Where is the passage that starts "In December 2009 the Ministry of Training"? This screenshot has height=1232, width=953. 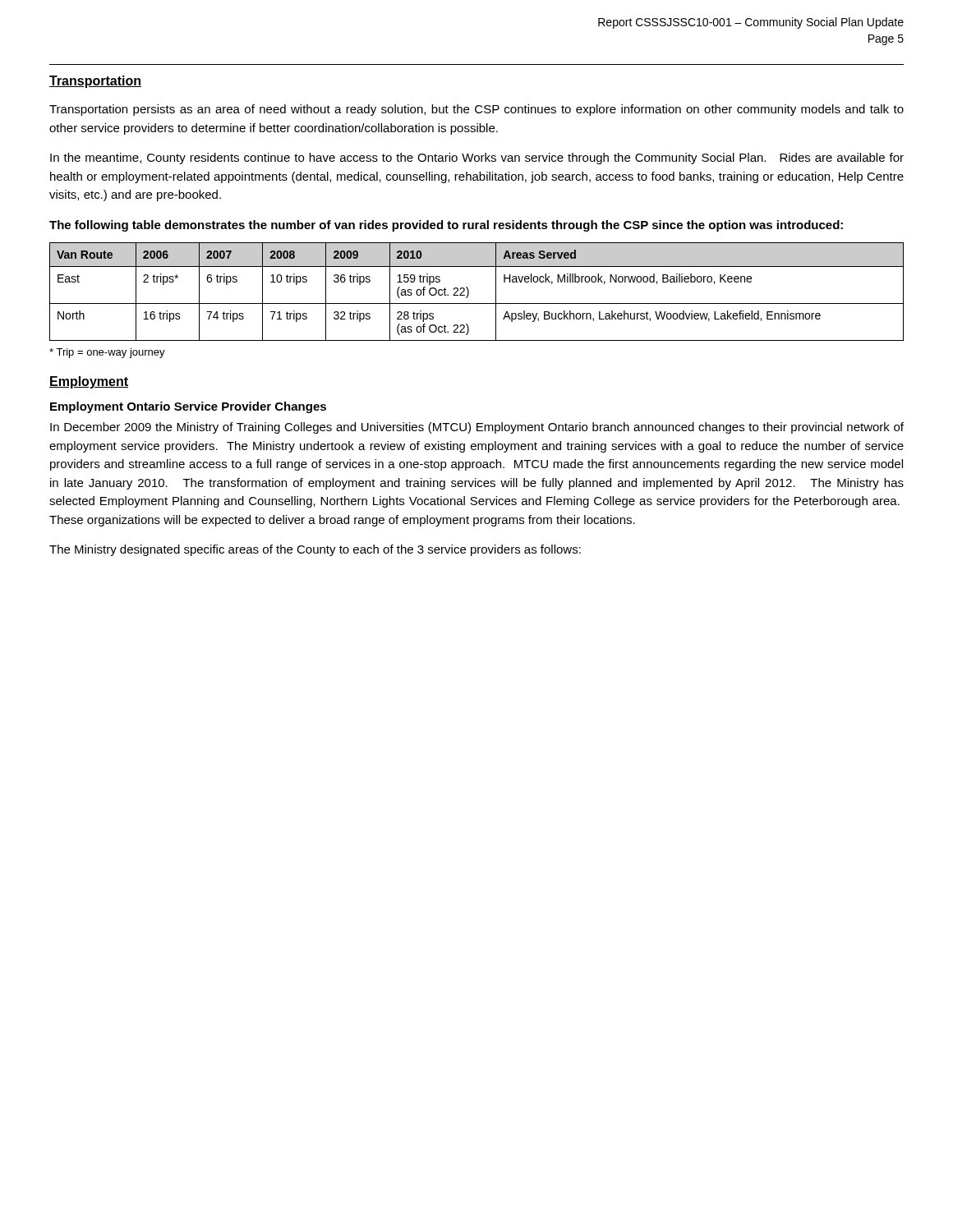point(476,473)
